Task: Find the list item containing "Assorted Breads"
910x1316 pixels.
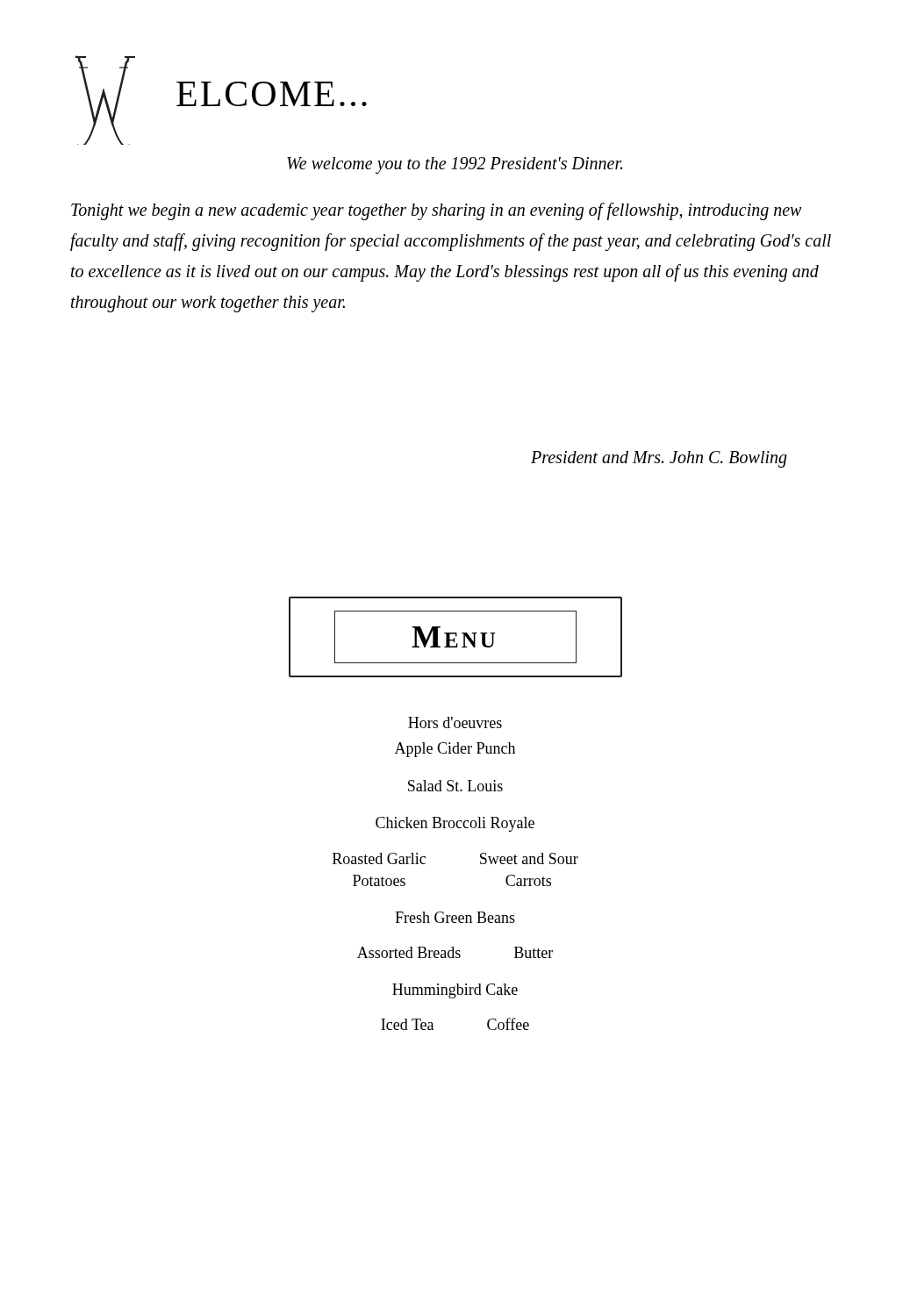Action: [x=409, y=953]
